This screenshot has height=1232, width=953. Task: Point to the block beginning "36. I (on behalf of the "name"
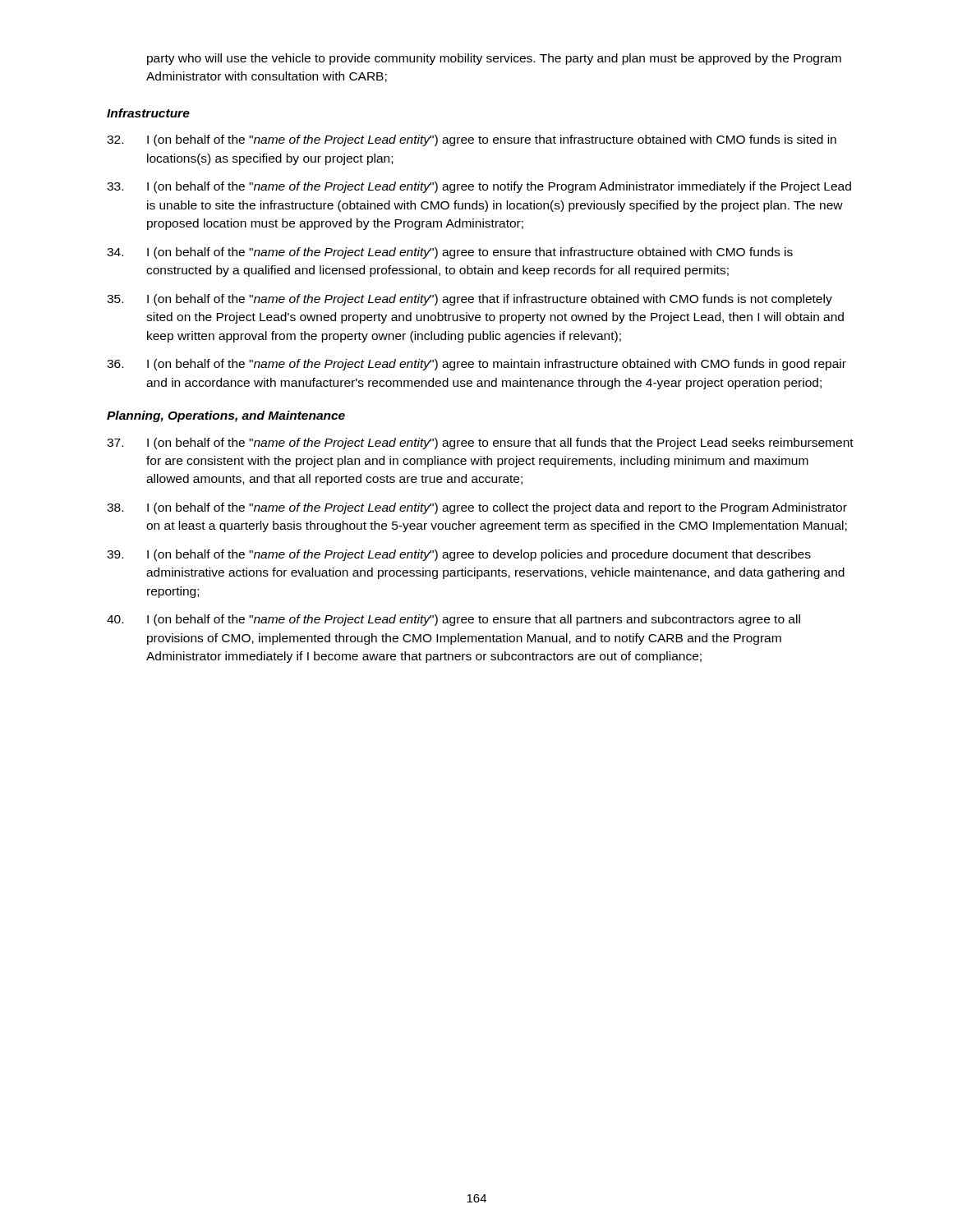pyautogui.click(x=481, y=373)
